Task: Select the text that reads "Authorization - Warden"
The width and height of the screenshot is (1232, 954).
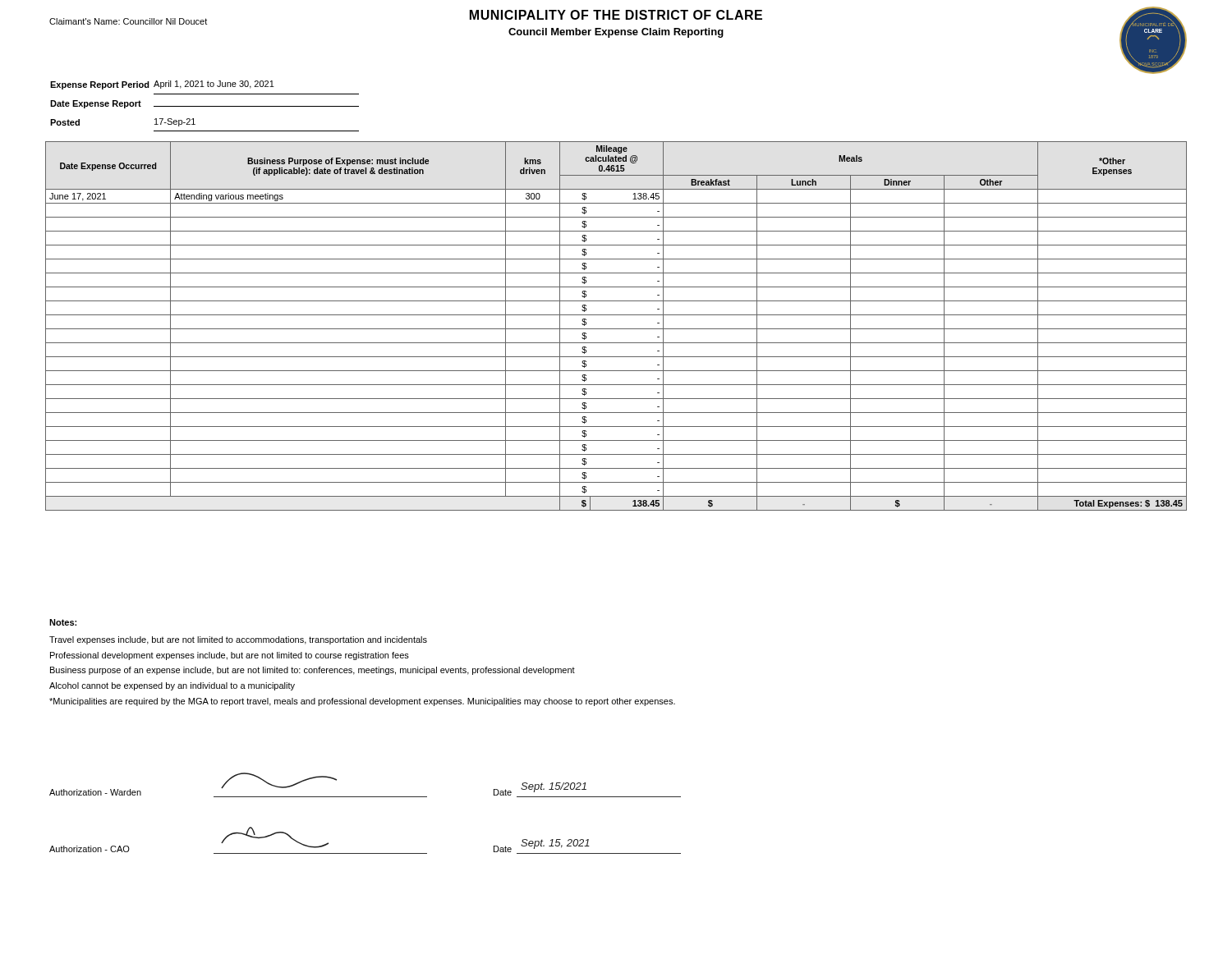Action: 95,792
